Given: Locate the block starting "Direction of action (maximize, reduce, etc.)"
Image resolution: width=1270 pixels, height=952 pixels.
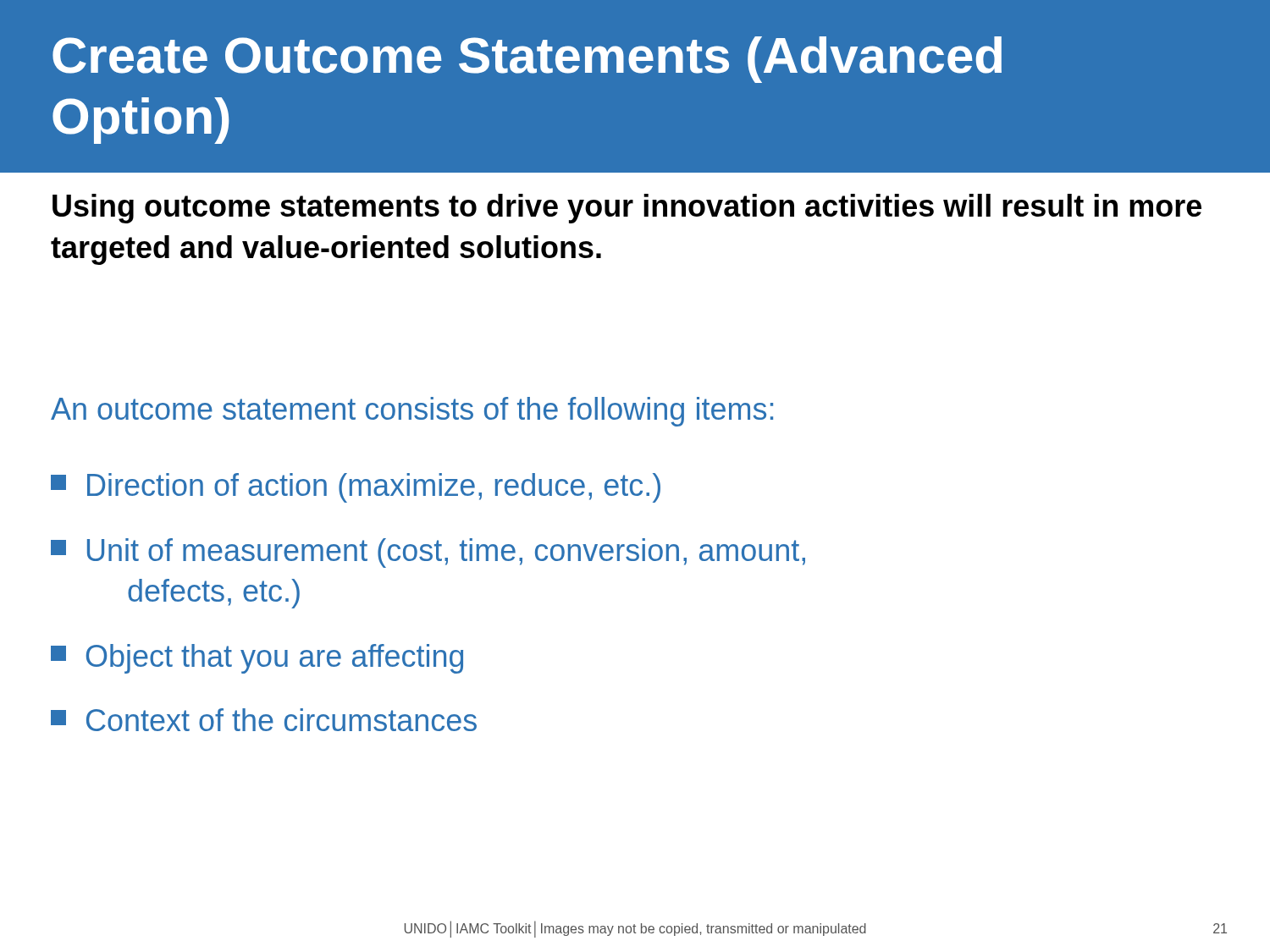Looking at the screenshot, I should [x=635, y=486].
